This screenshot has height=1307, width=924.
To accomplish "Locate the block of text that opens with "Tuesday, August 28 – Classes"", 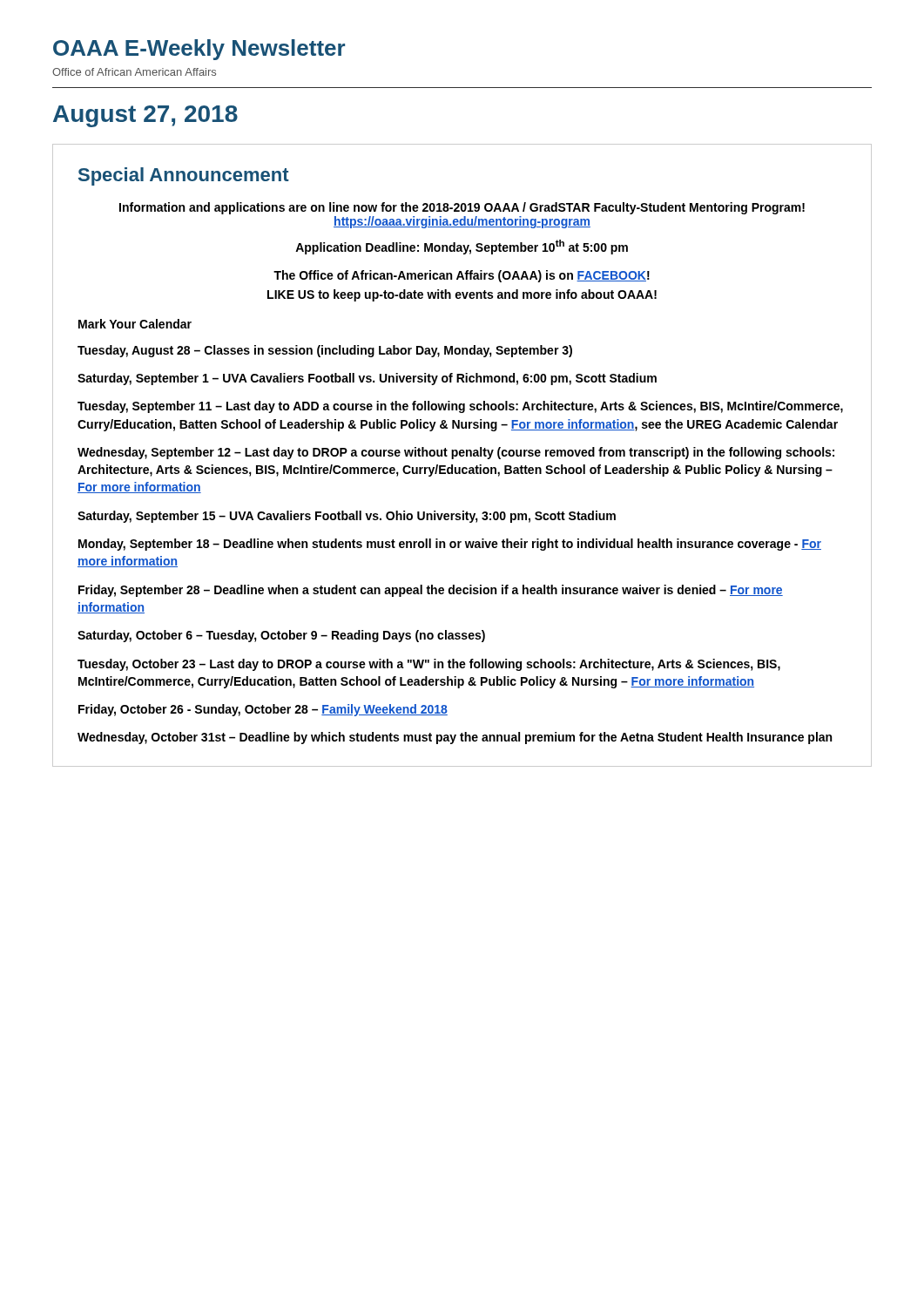I will pyautogui.click(x=325, y=350).
